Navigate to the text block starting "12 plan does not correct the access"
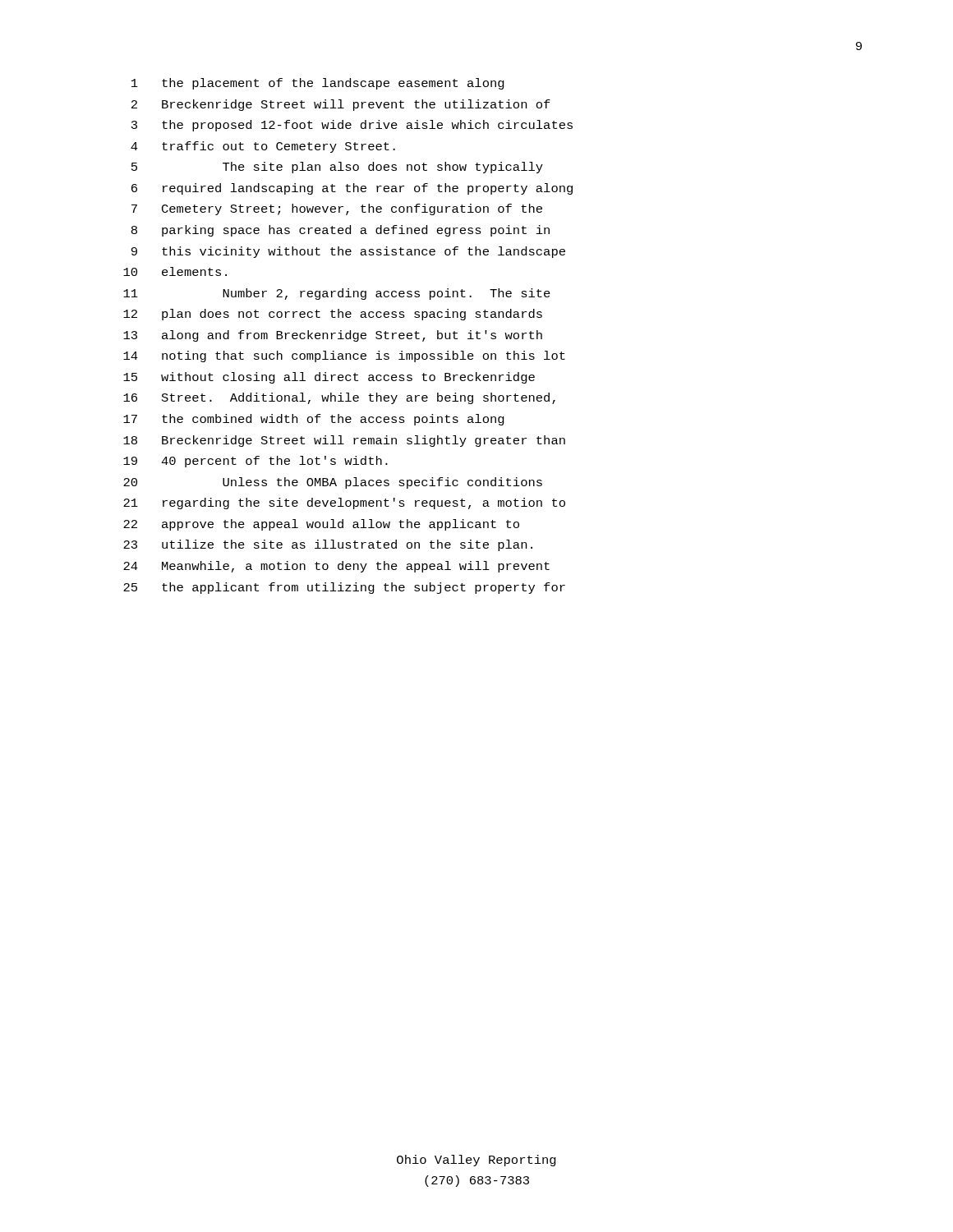 click(x=476, y=315)
